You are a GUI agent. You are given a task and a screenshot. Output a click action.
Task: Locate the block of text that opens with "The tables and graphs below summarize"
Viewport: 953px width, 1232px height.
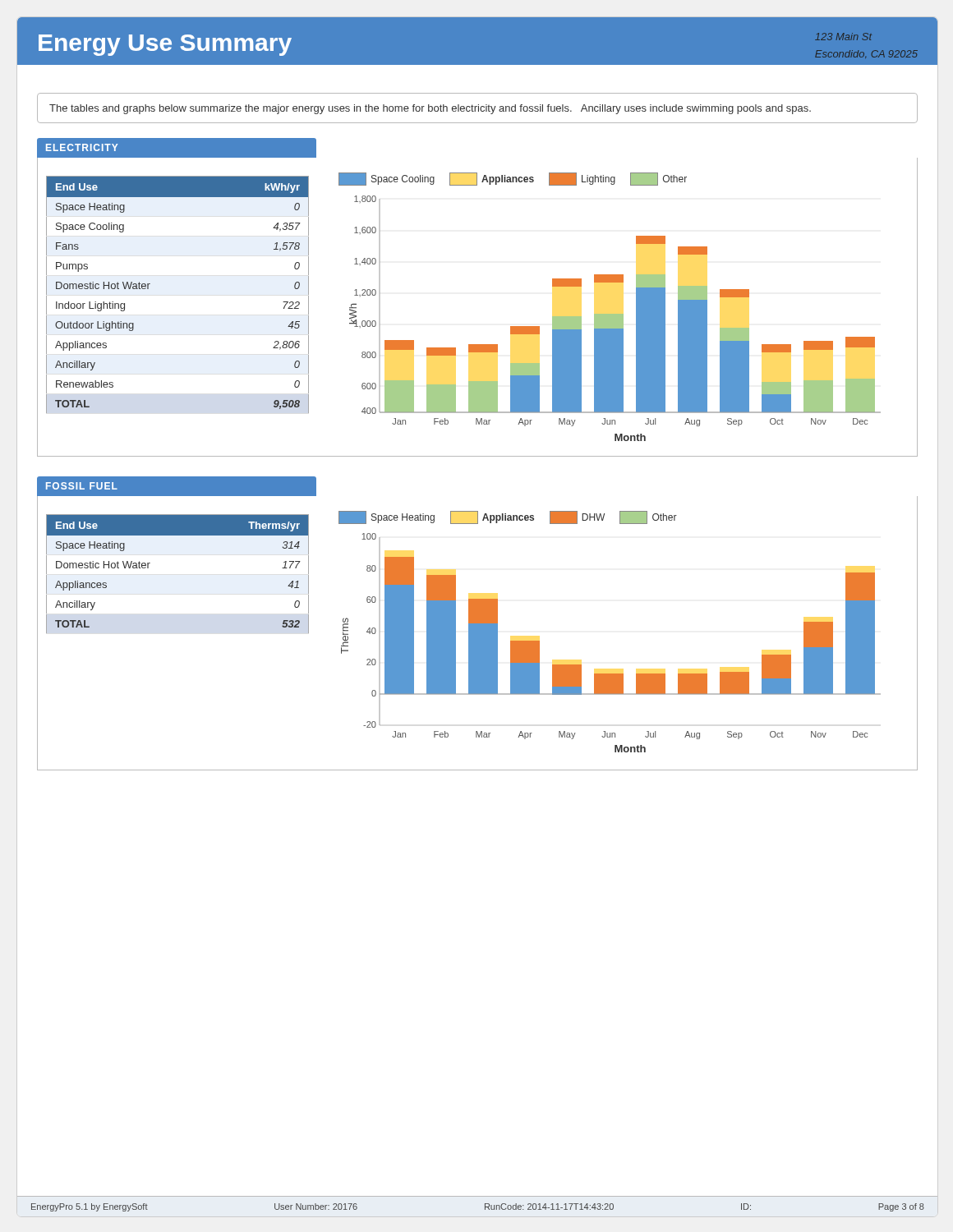(x=430, y=108)
